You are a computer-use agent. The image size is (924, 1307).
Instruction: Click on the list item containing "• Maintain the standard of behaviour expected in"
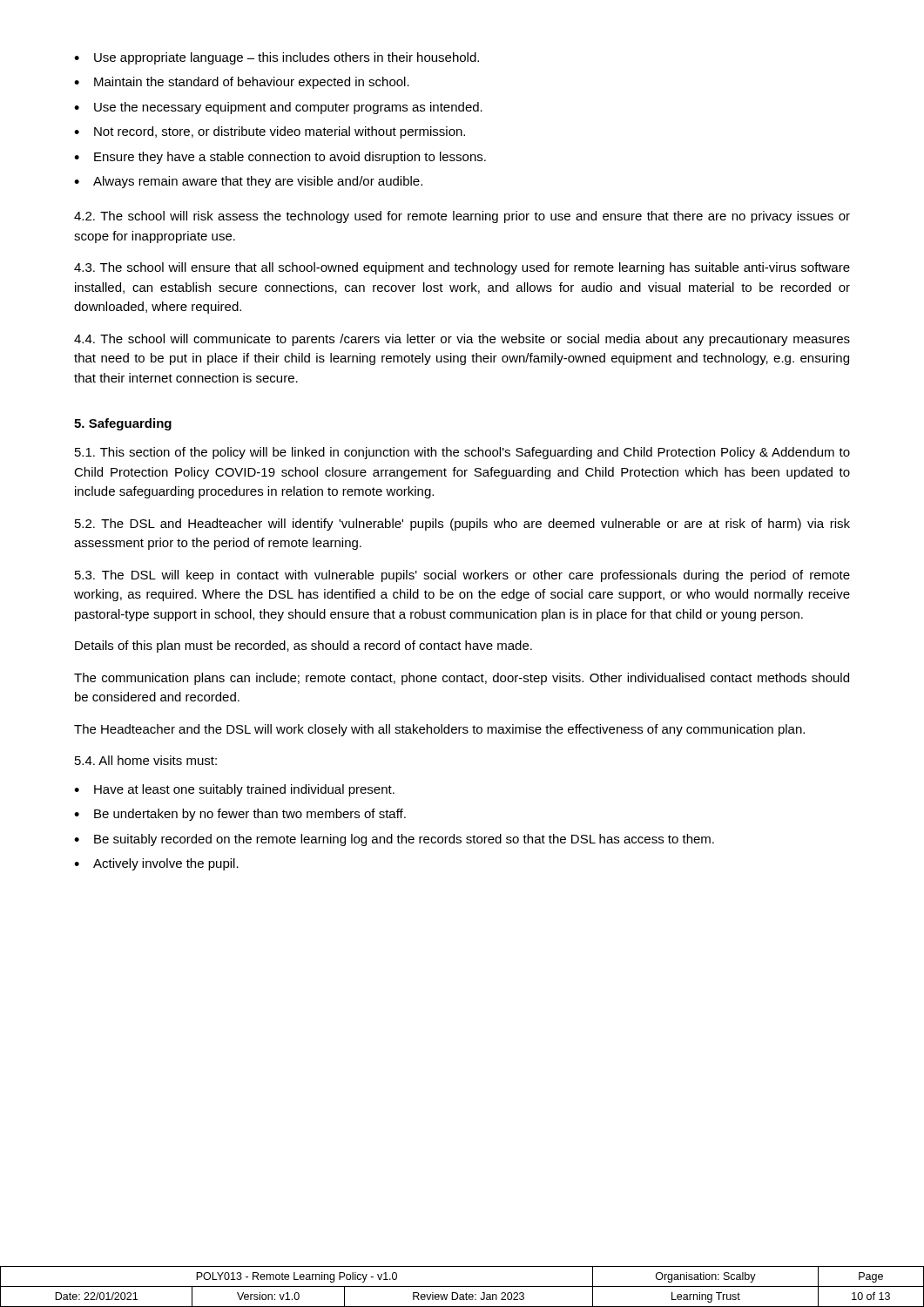point(242,83)
